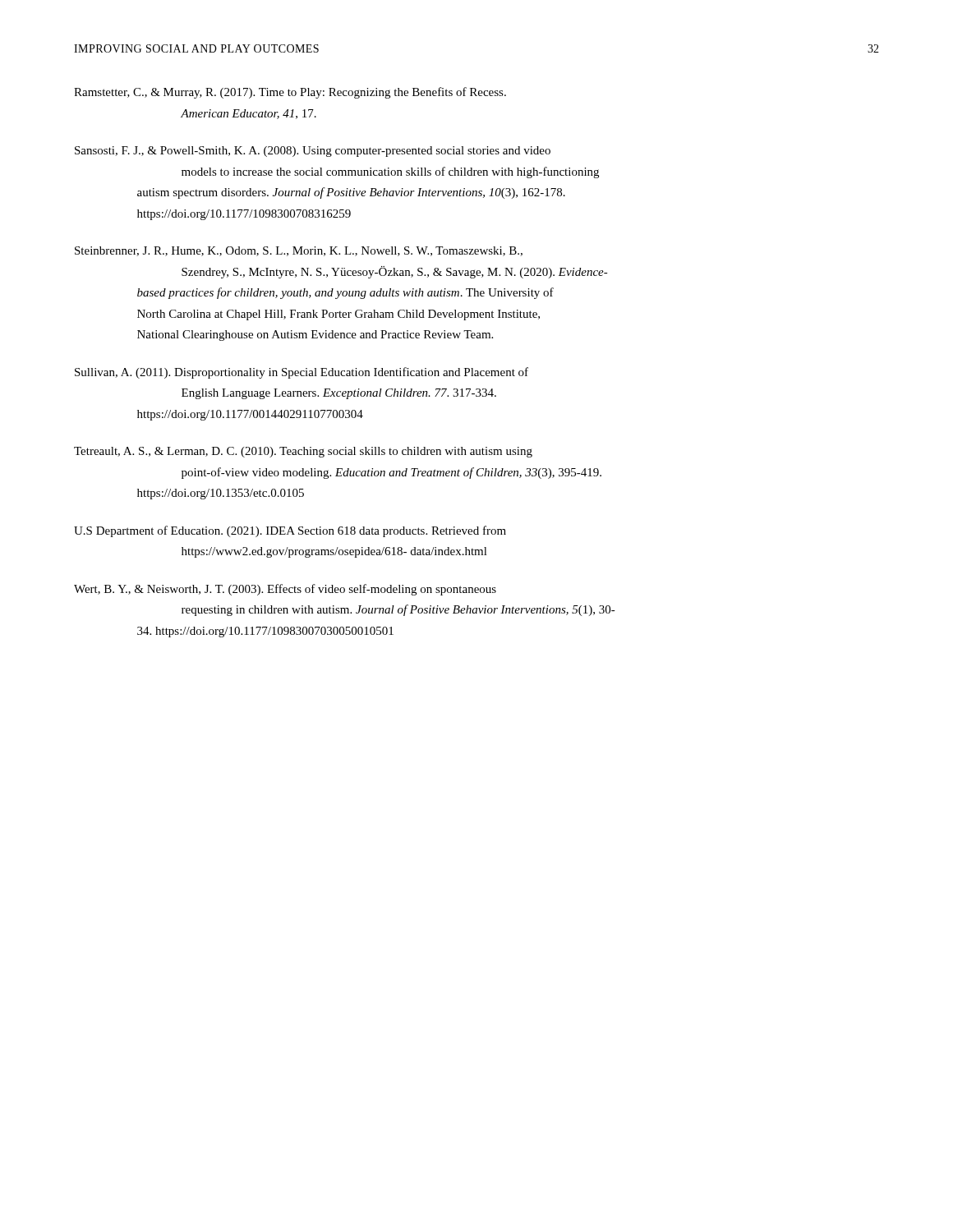Click on the text block containing "U.S Department of"

pyautogui.click(x=476, y=541)
